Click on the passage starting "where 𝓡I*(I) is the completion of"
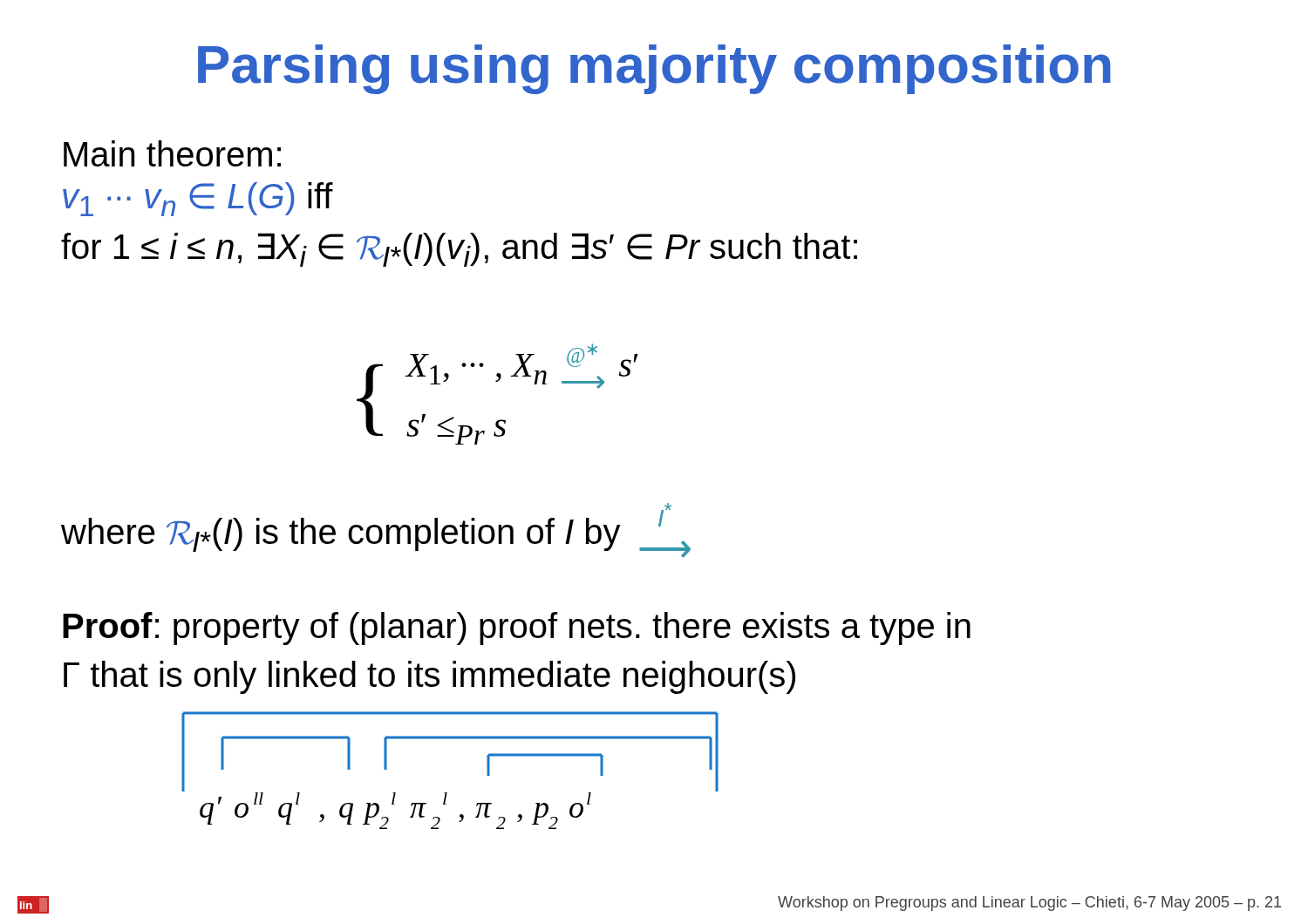The image size is (1308, 924). tap(377, 535)
